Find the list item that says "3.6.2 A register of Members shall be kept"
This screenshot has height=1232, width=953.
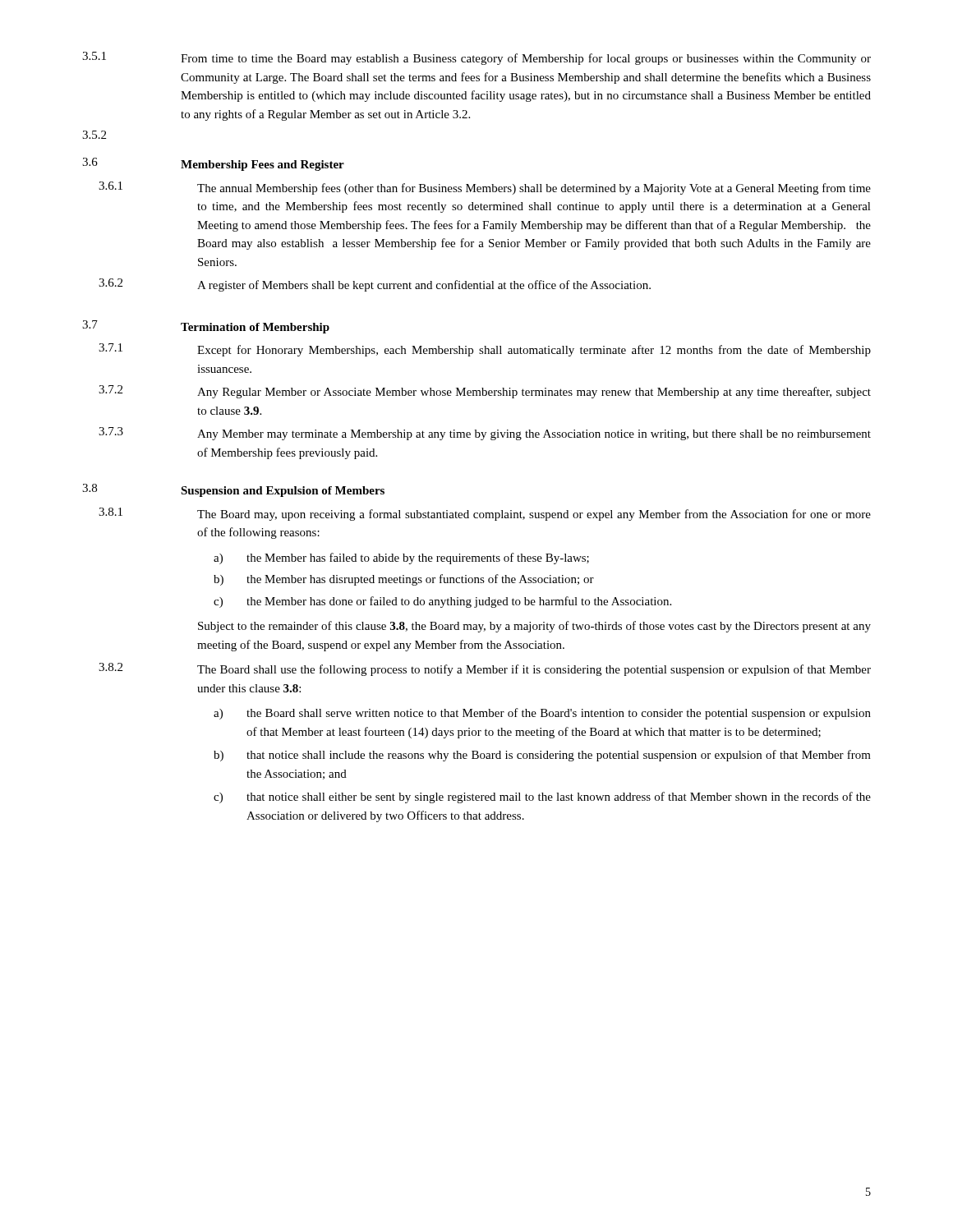476,285
